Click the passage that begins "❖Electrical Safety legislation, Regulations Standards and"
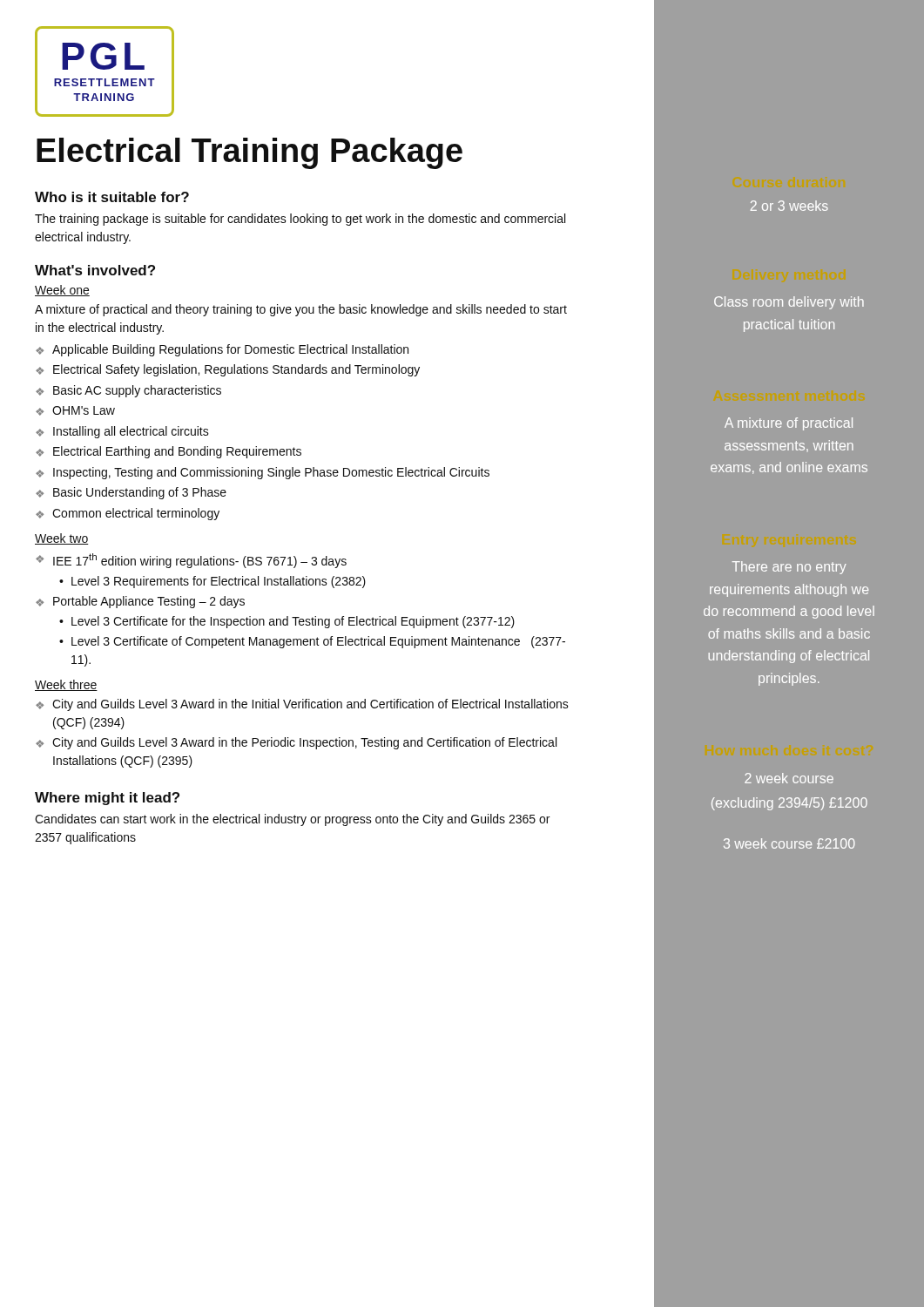Screen dimensions: 1307x924 [x=227, y=370]
